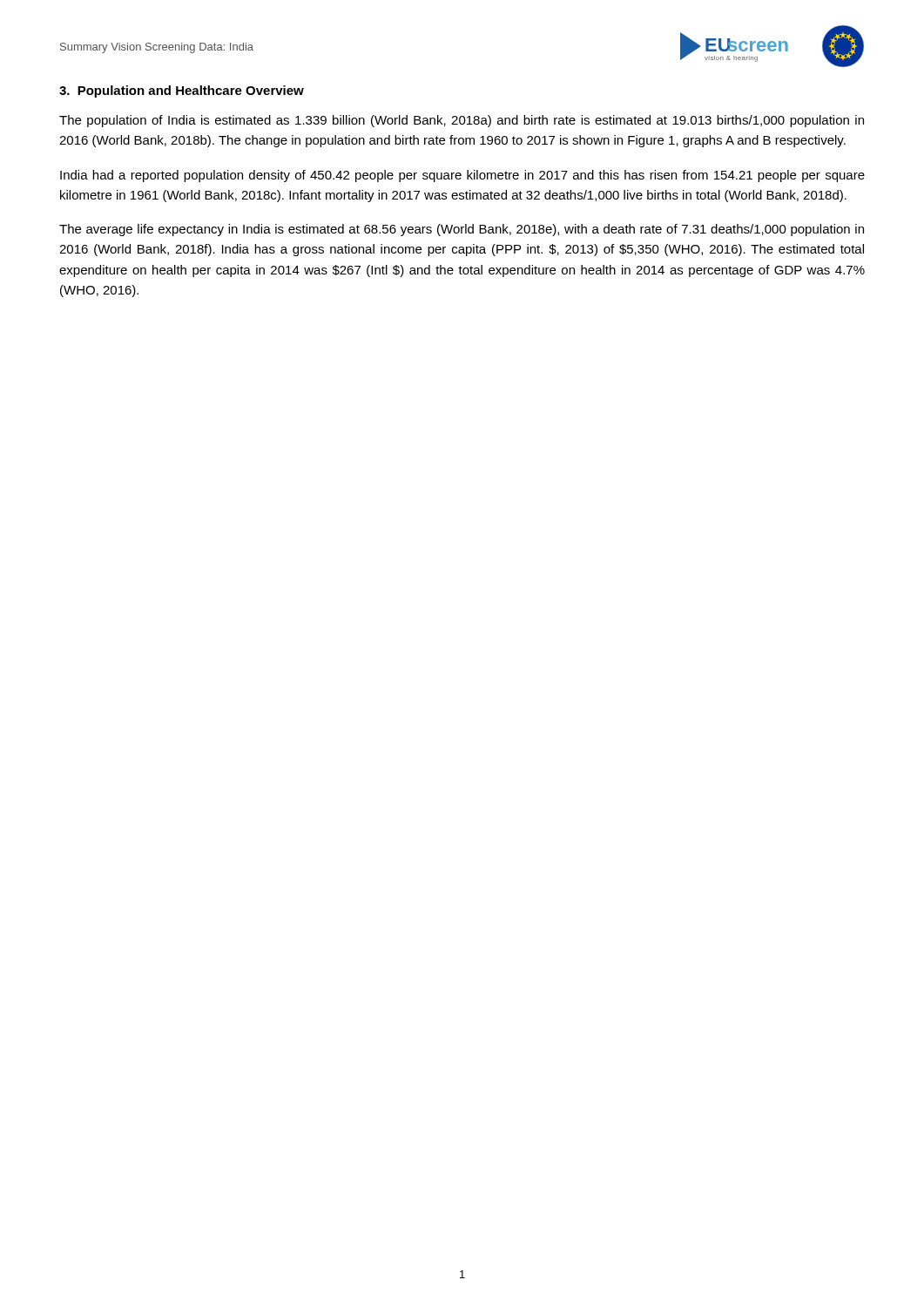Point to the block beginning "The average life expectancy in"

pos(462,259)
